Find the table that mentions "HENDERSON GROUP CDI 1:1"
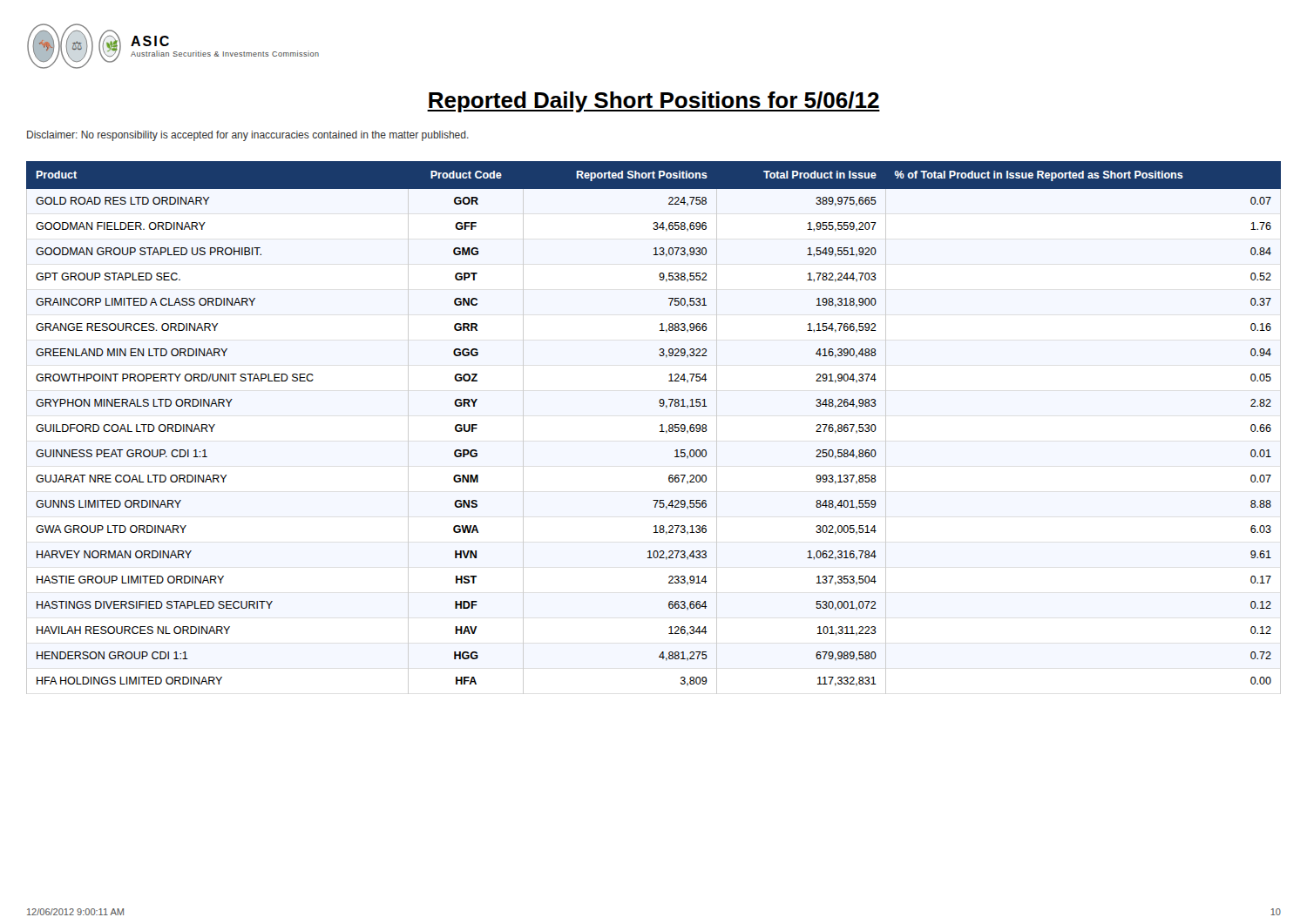 coord(654,525)
